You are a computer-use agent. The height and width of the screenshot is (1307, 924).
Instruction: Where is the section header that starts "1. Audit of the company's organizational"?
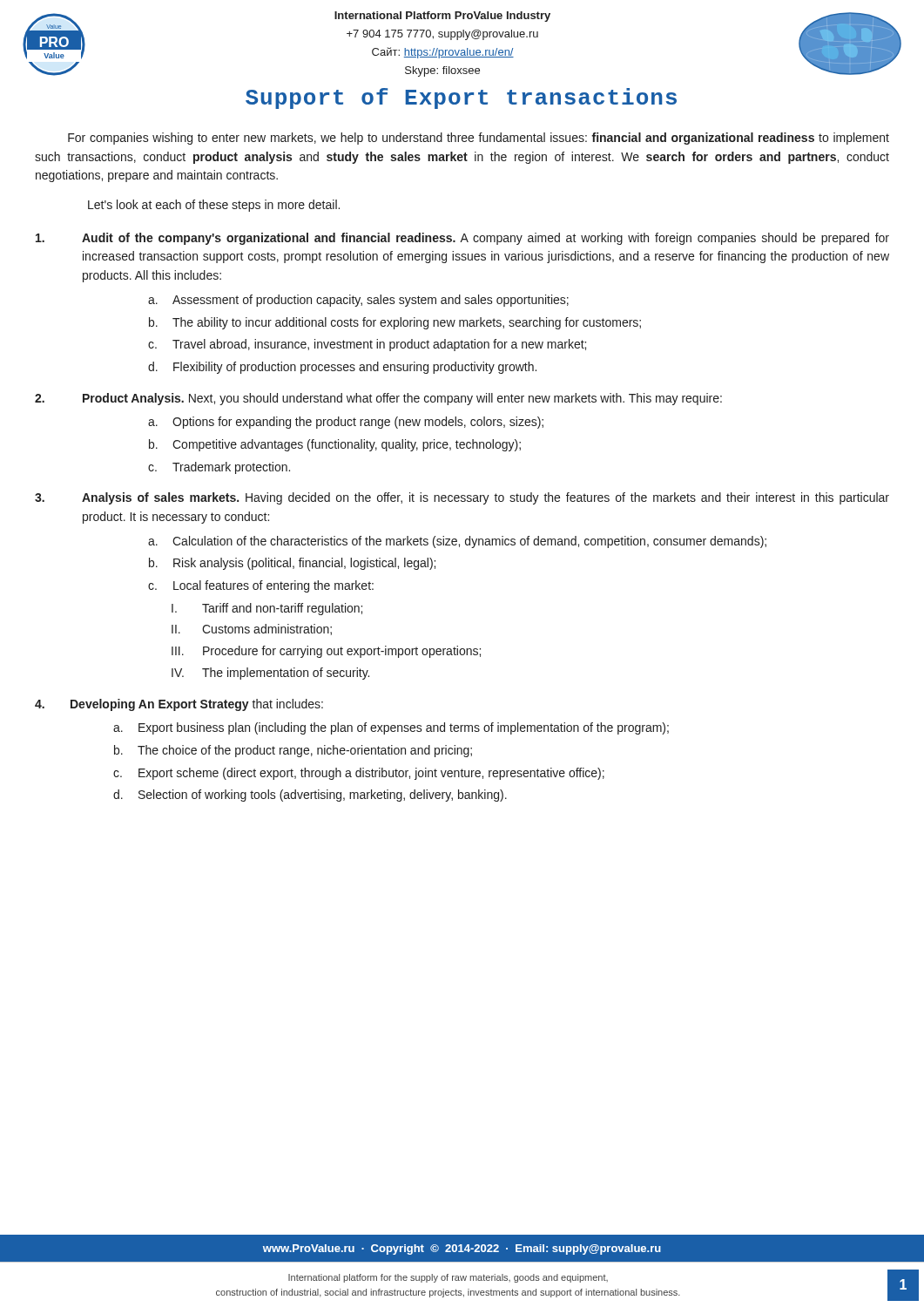click(x=462, y=303)
